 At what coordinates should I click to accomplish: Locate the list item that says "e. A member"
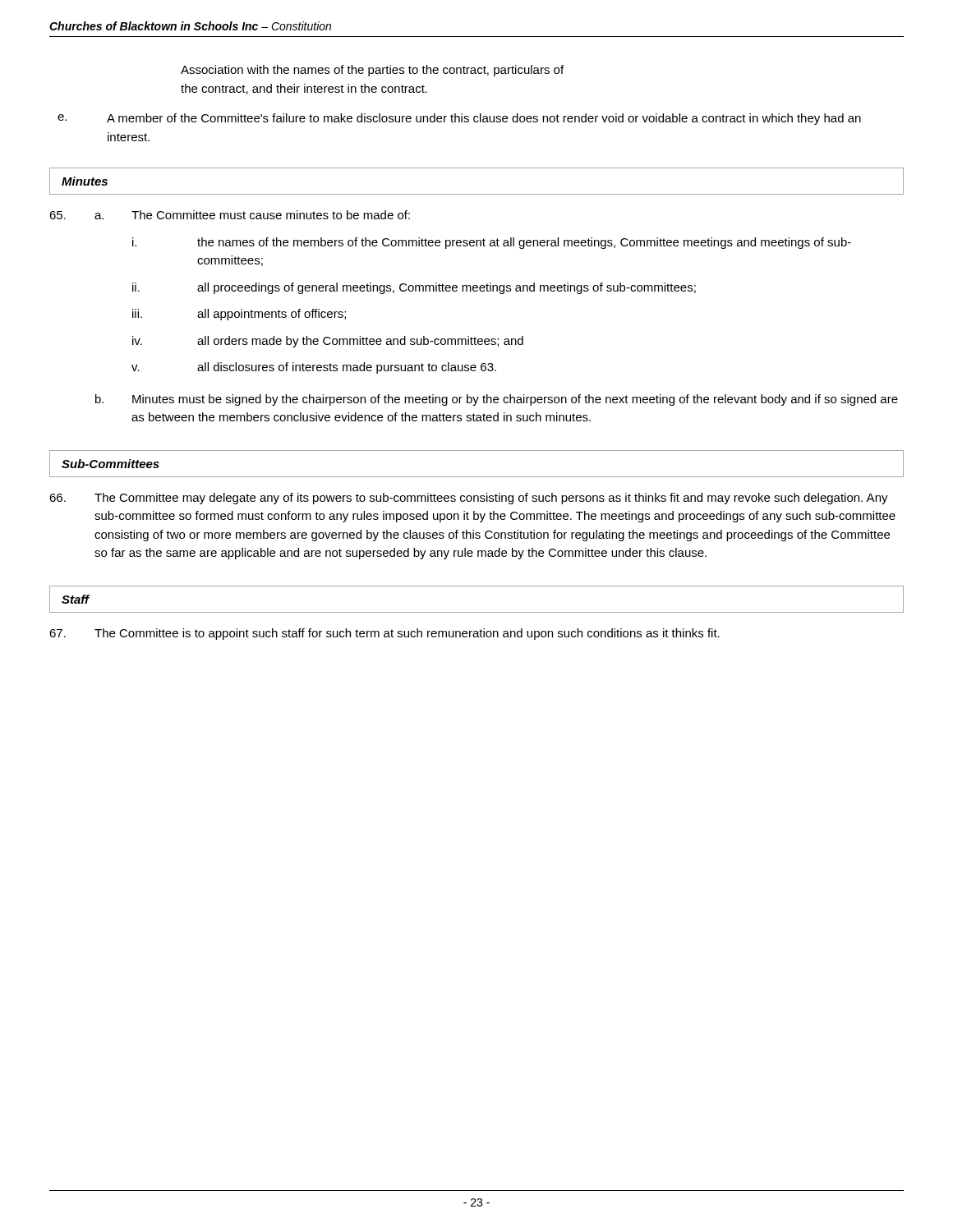coord(476,128)
